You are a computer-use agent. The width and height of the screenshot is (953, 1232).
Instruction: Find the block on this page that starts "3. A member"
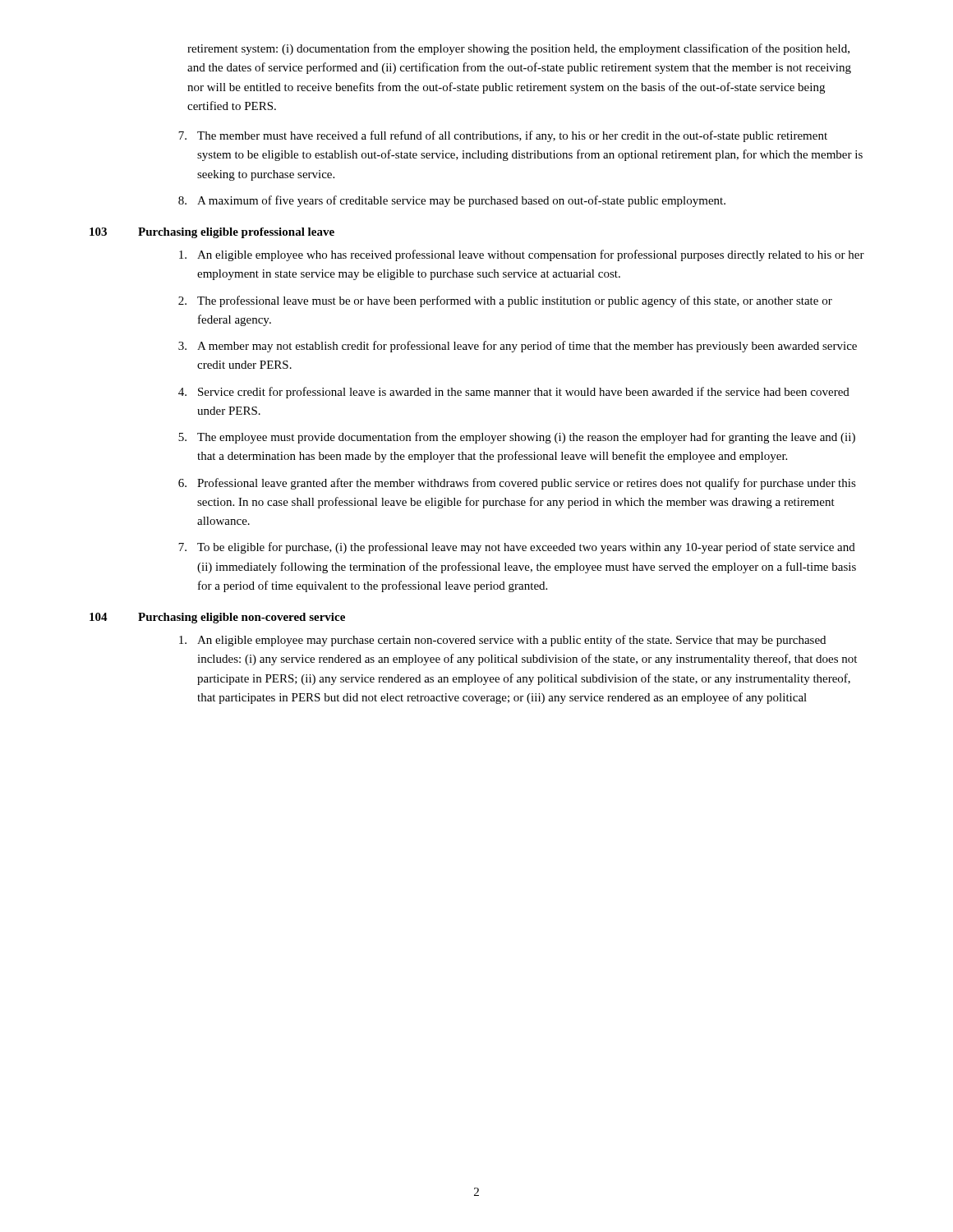tap(501, 356)
